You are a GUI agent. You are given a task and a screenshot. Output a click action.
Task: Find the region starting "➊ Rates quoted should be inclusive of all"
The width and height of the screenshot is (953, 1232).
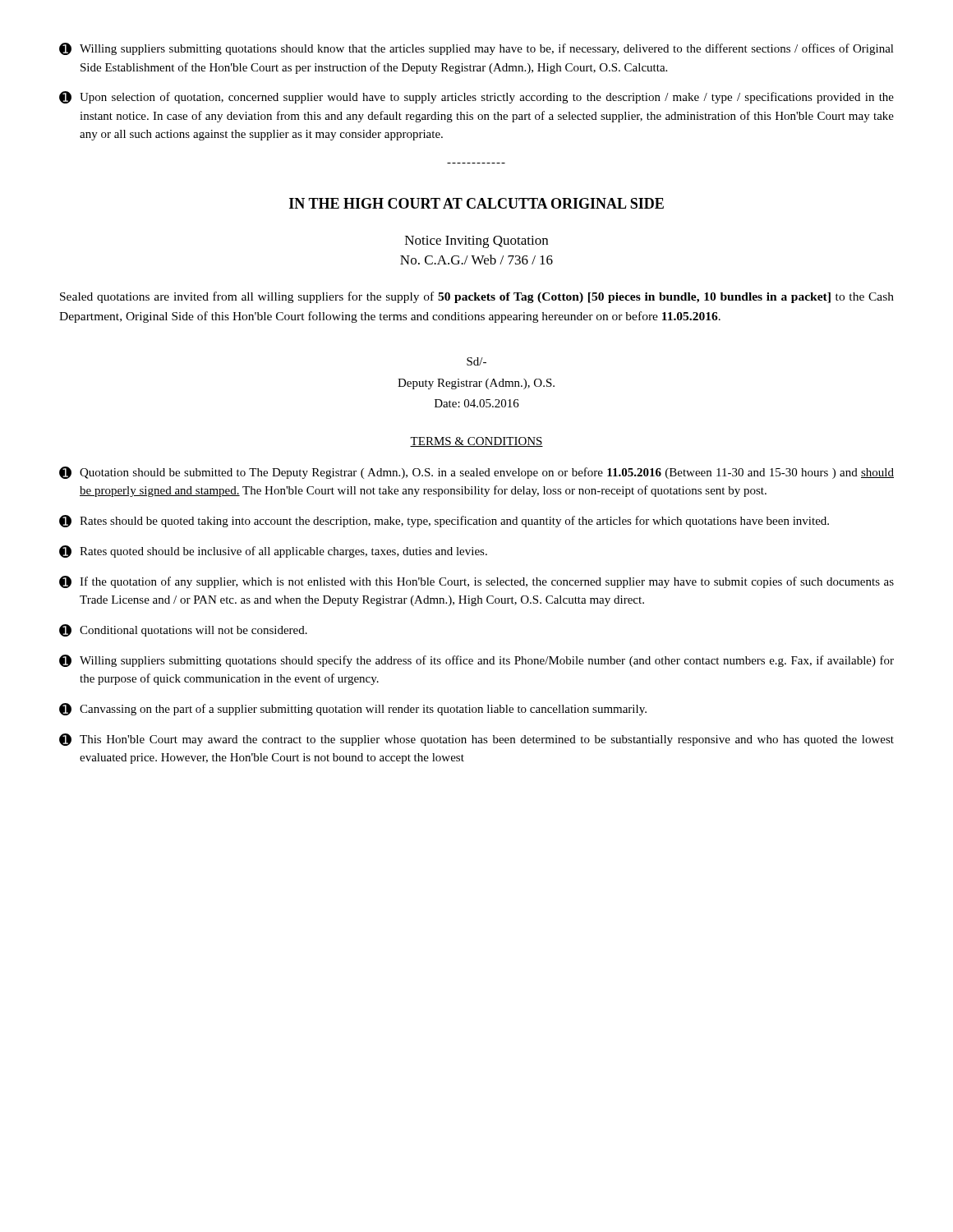(x=273, y=551)
